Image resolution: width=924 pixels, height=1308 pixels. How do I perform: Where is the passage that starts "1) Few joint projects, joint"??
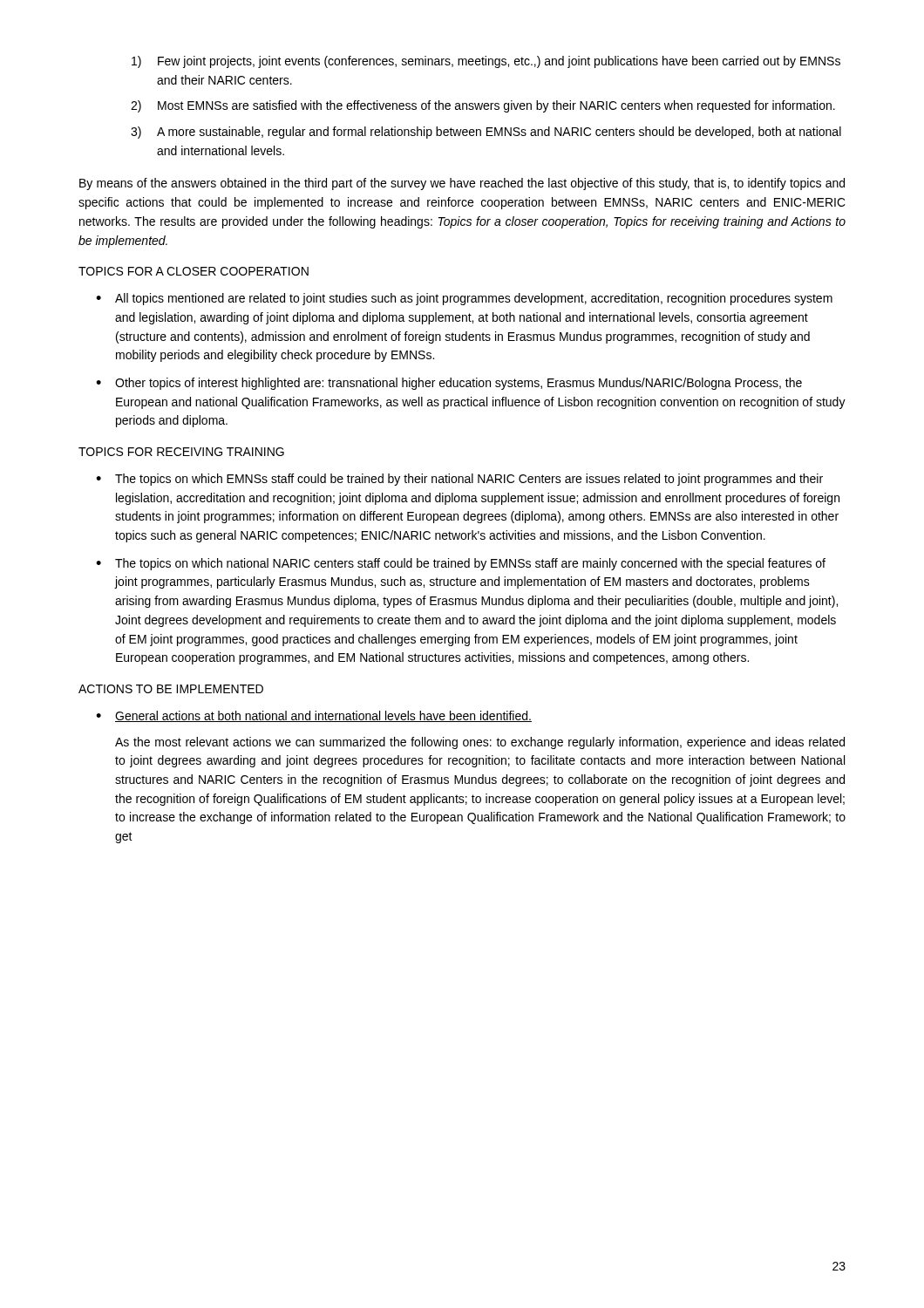488,71
